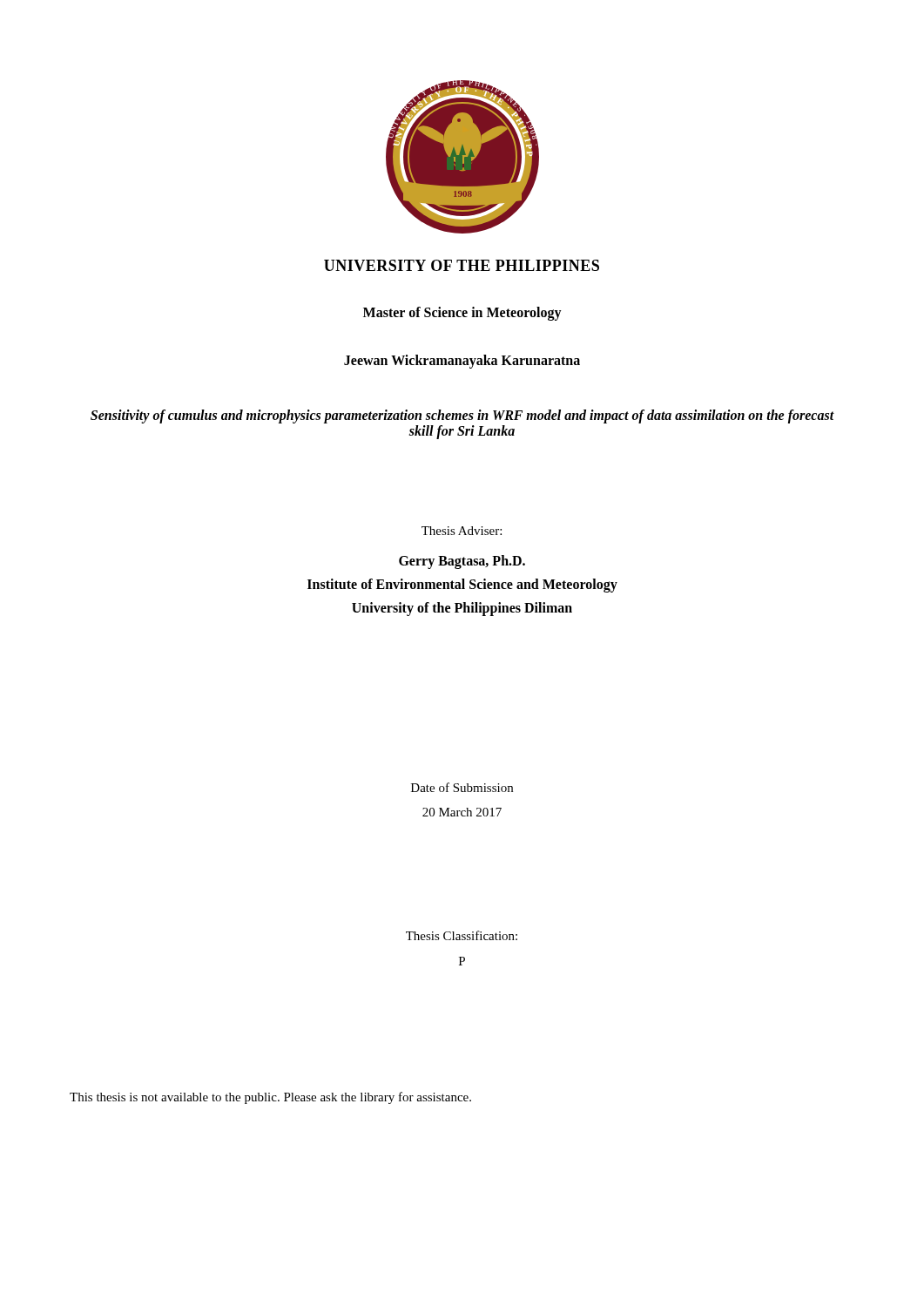This screenshot has height=1307, width=924.
Task: Find the text that says "Jeewan Wickramanayaka Karunaratna"
Action: pyautogui.click(x=462, y=360)
